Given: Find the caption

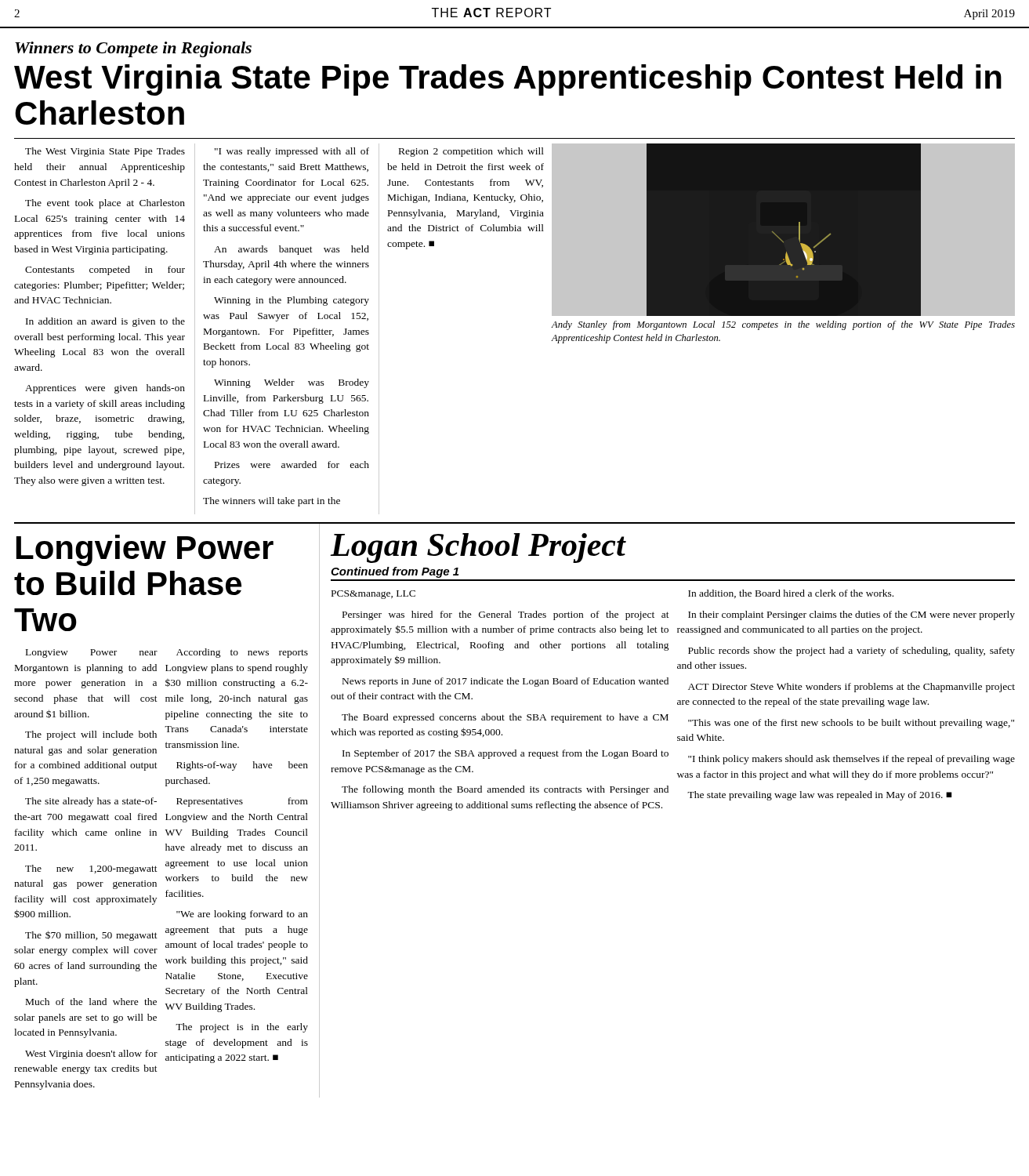Looking at the screenshot, I should [x=783, y=332].
